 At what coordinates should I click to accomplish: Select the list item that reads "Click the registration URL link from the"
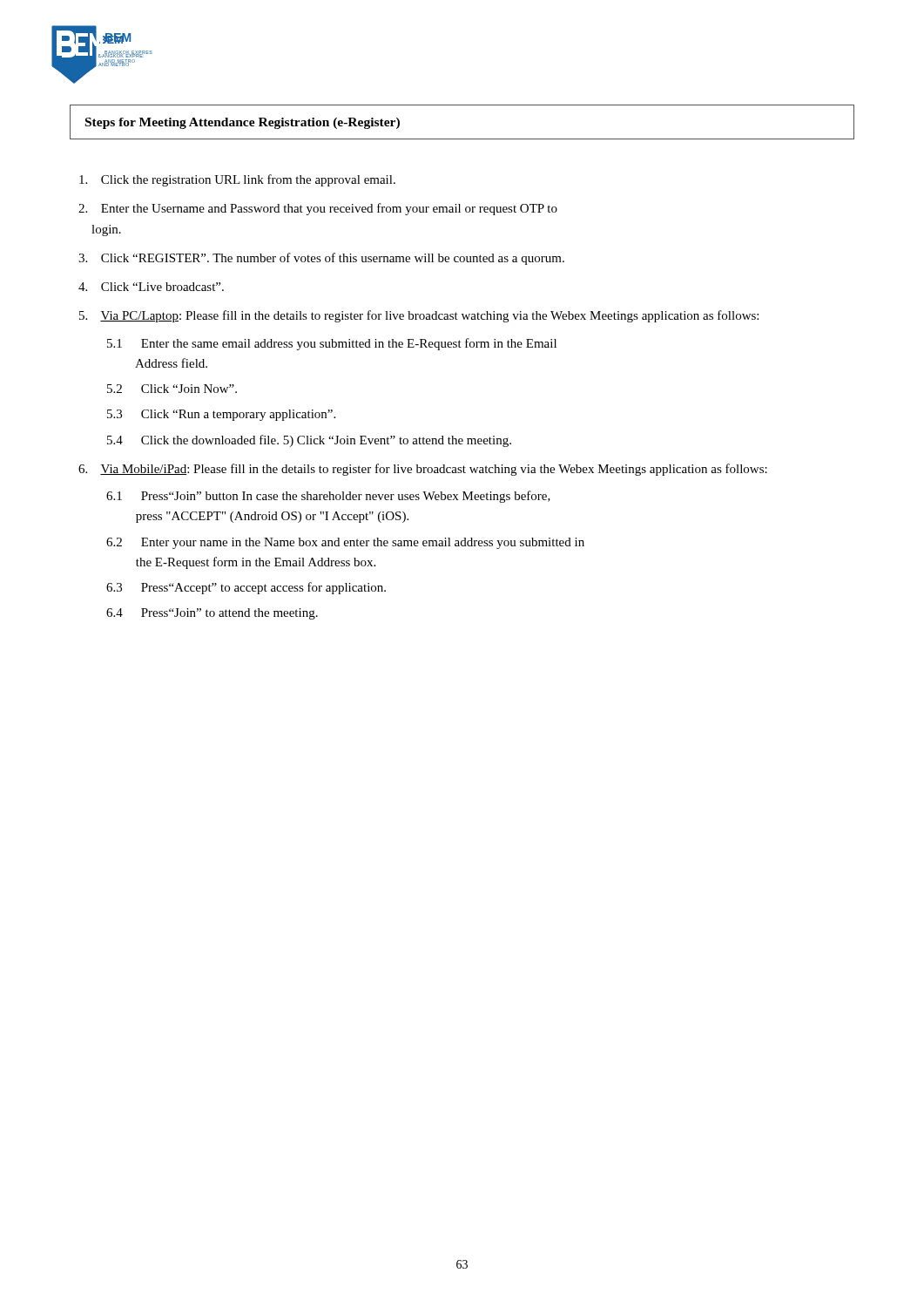coord(237,180)
